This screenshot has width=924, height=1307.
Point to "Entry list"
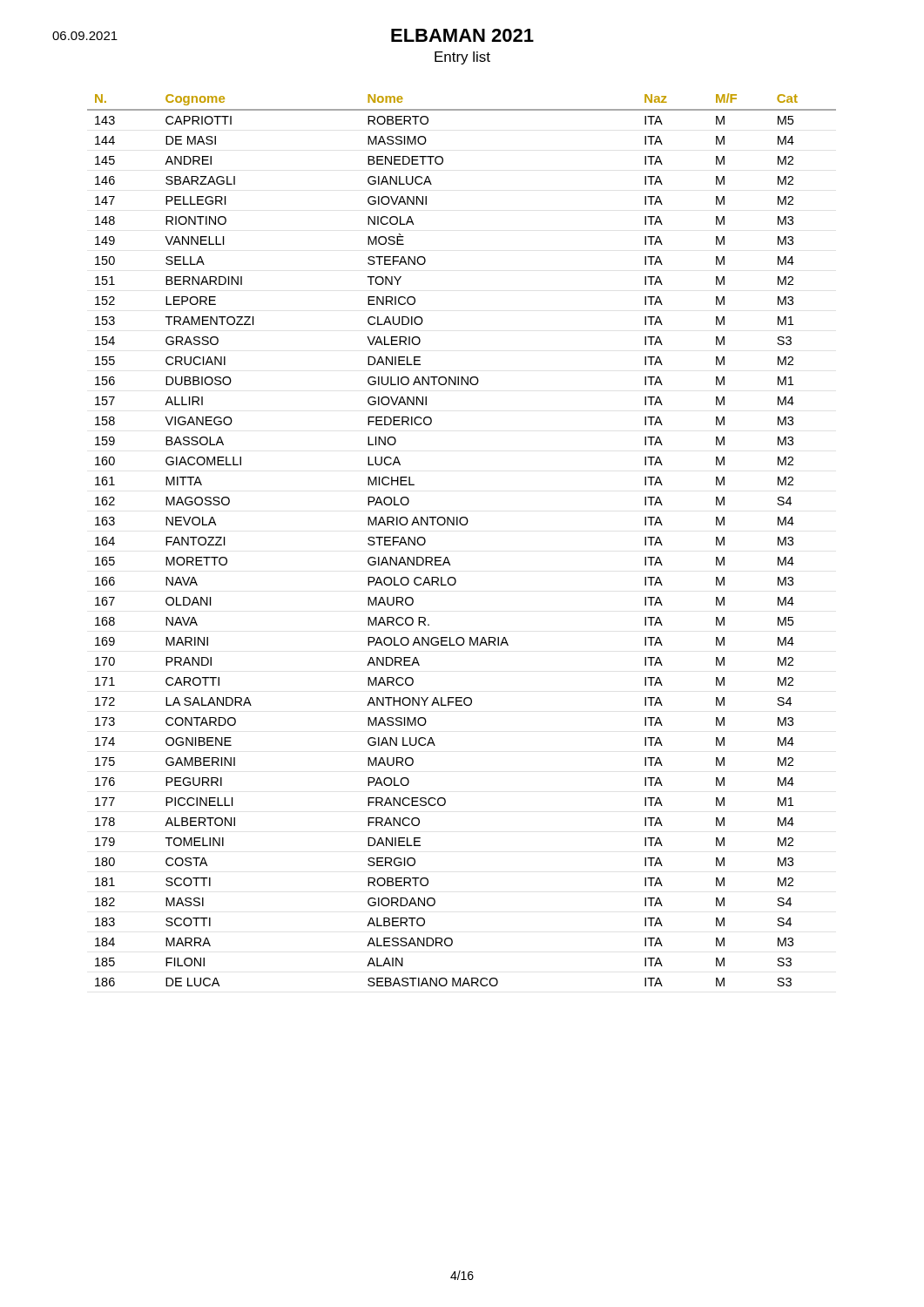462,57
